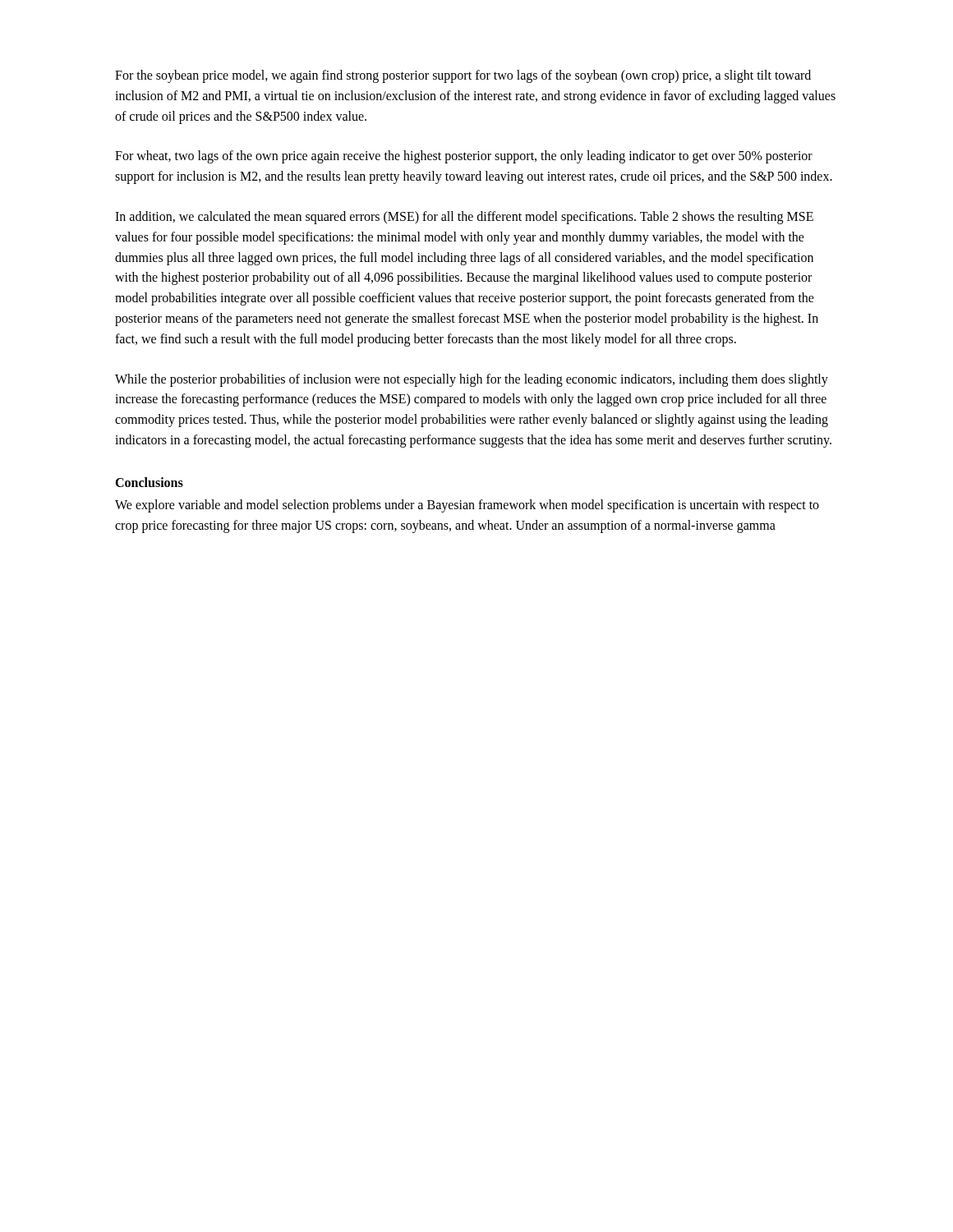Point to the block beginning "In addition, we calculated the mean squared"

pos(467,278)
